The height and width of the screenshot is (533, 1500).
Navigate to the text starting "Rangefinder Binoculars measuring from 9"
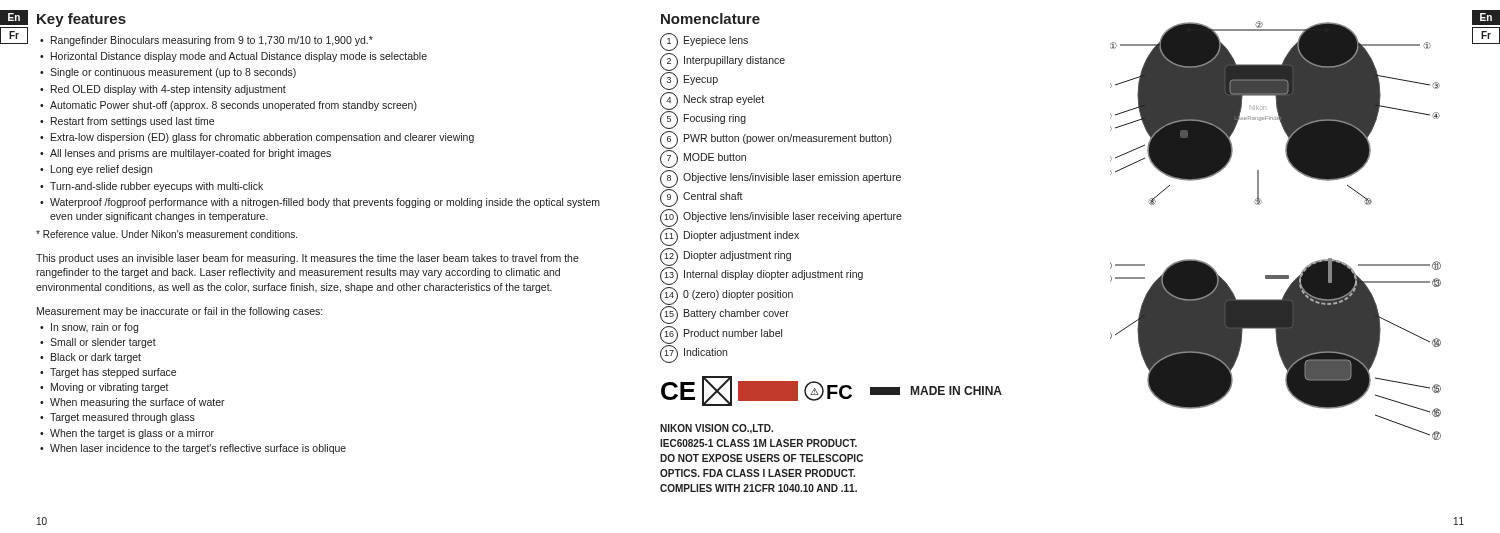coord(326,40)
